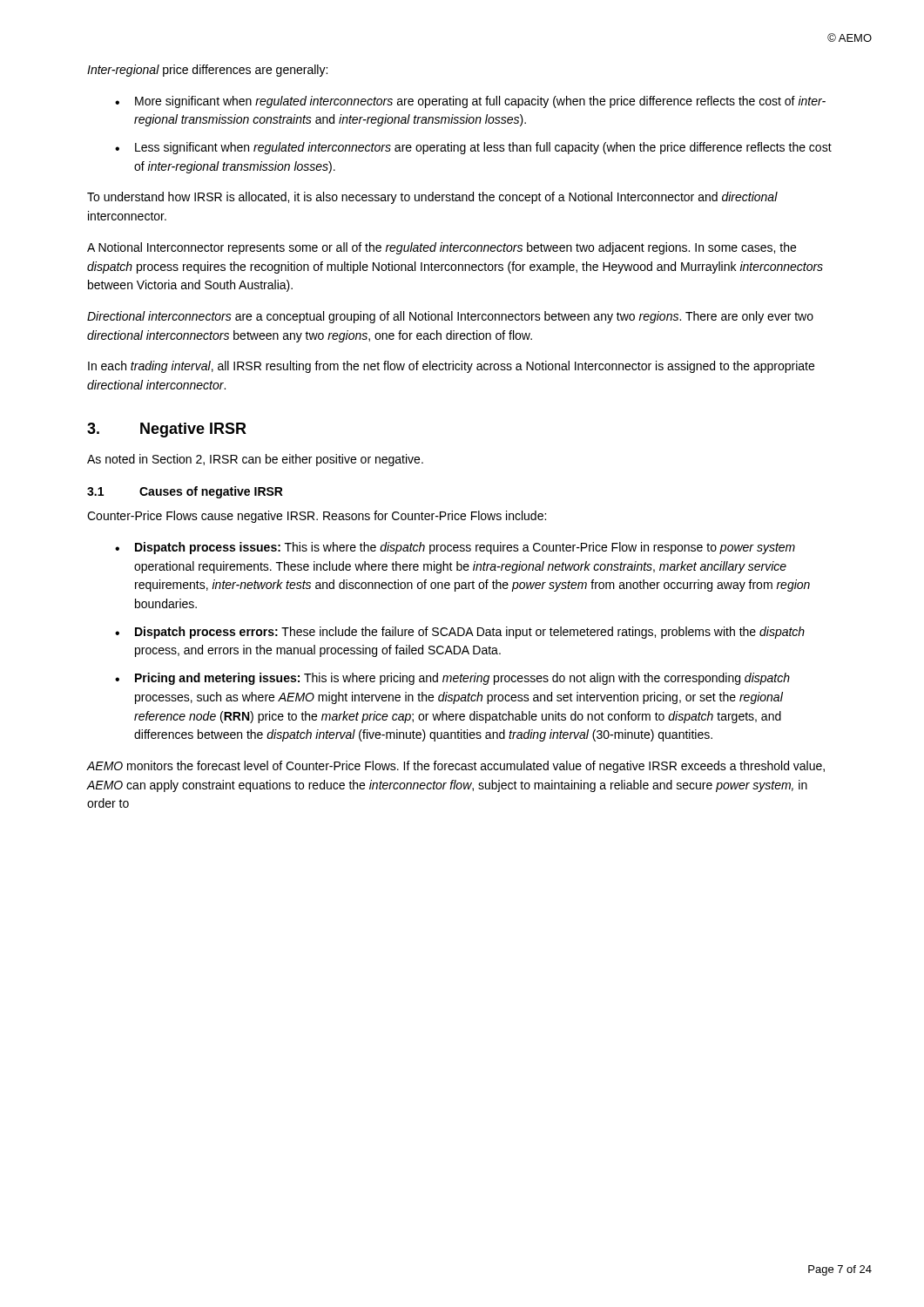This screenshot has height=1307, width=924.
Task: Click on the list item with the text "Dispatch process errors:"
Action: 469,641
